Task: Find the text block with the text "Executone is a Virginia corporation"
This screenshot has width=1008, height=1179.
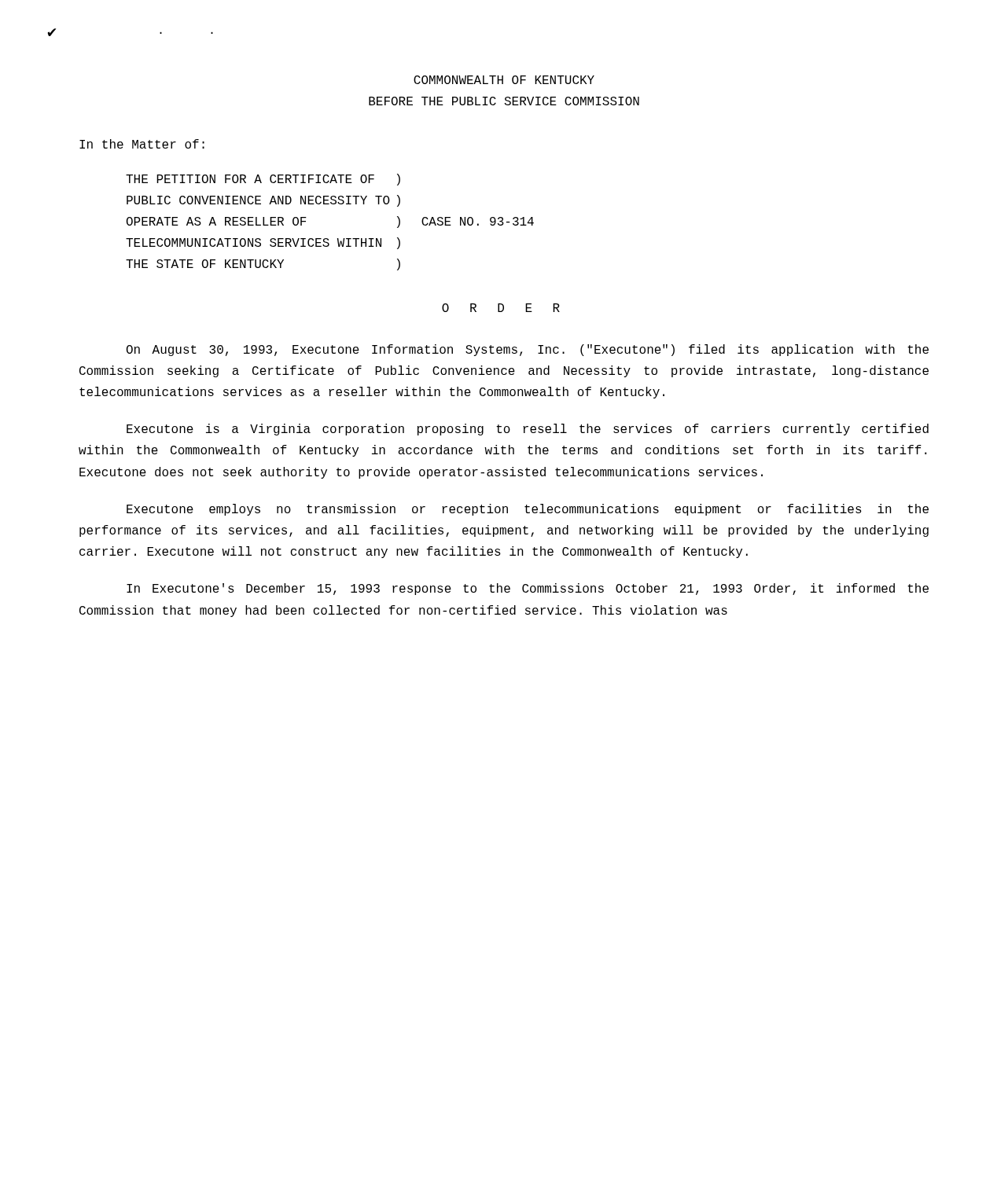Action: point(504,451)
